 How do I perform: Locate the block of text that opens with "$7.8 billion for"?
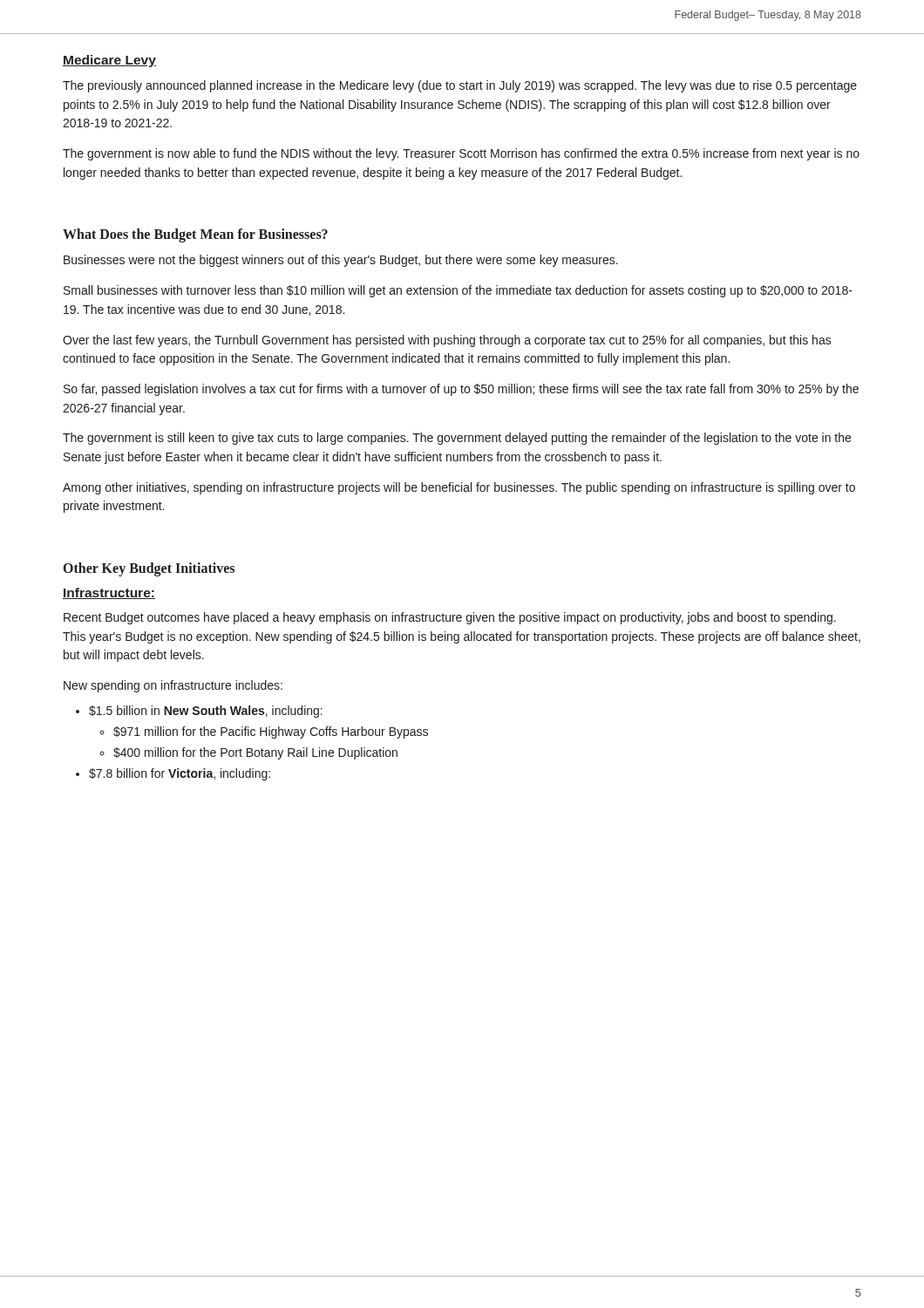[180, 773]
